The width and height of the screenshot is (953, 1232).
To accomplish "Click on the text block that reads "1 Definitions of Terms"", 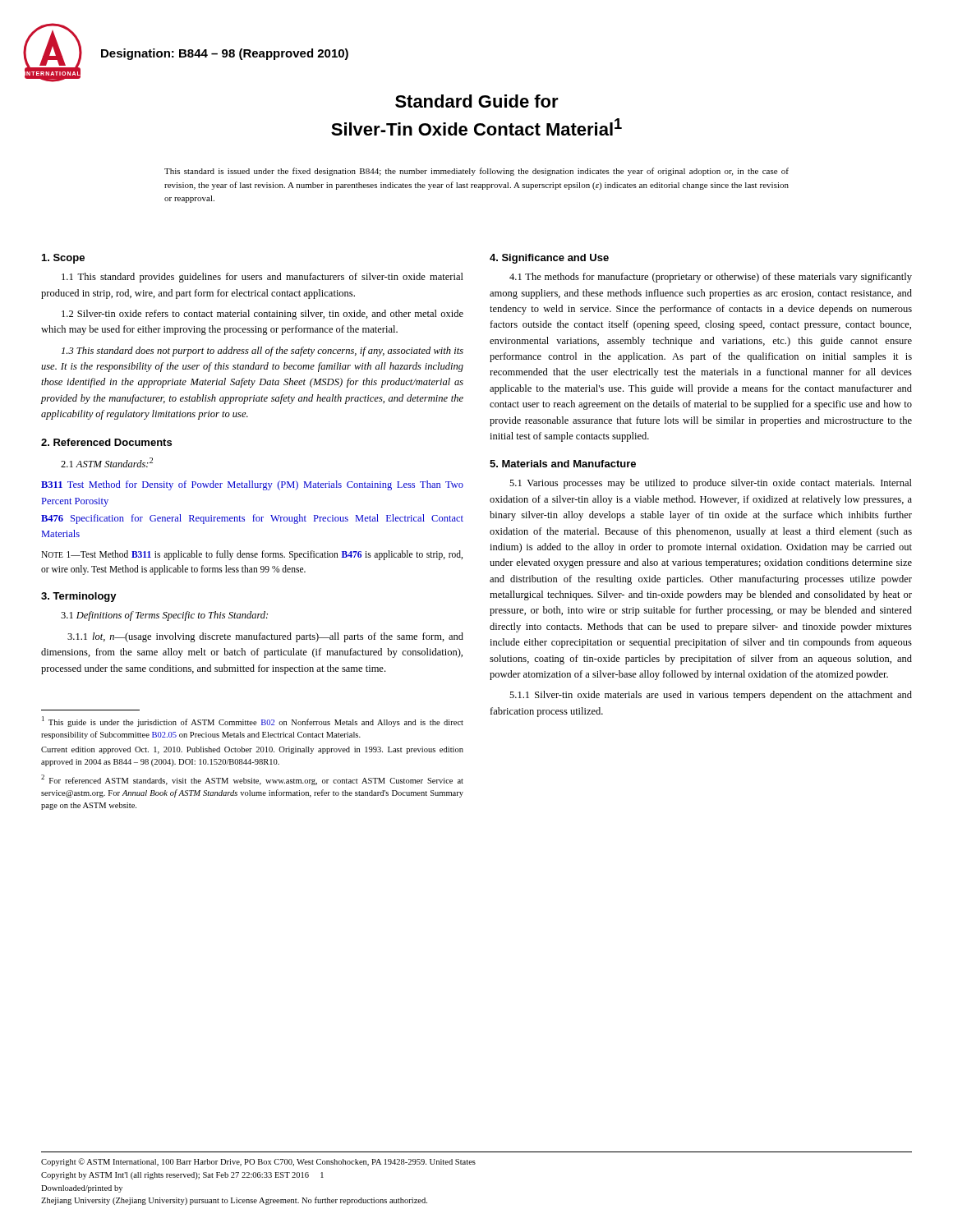I will (x=165, y=616).
